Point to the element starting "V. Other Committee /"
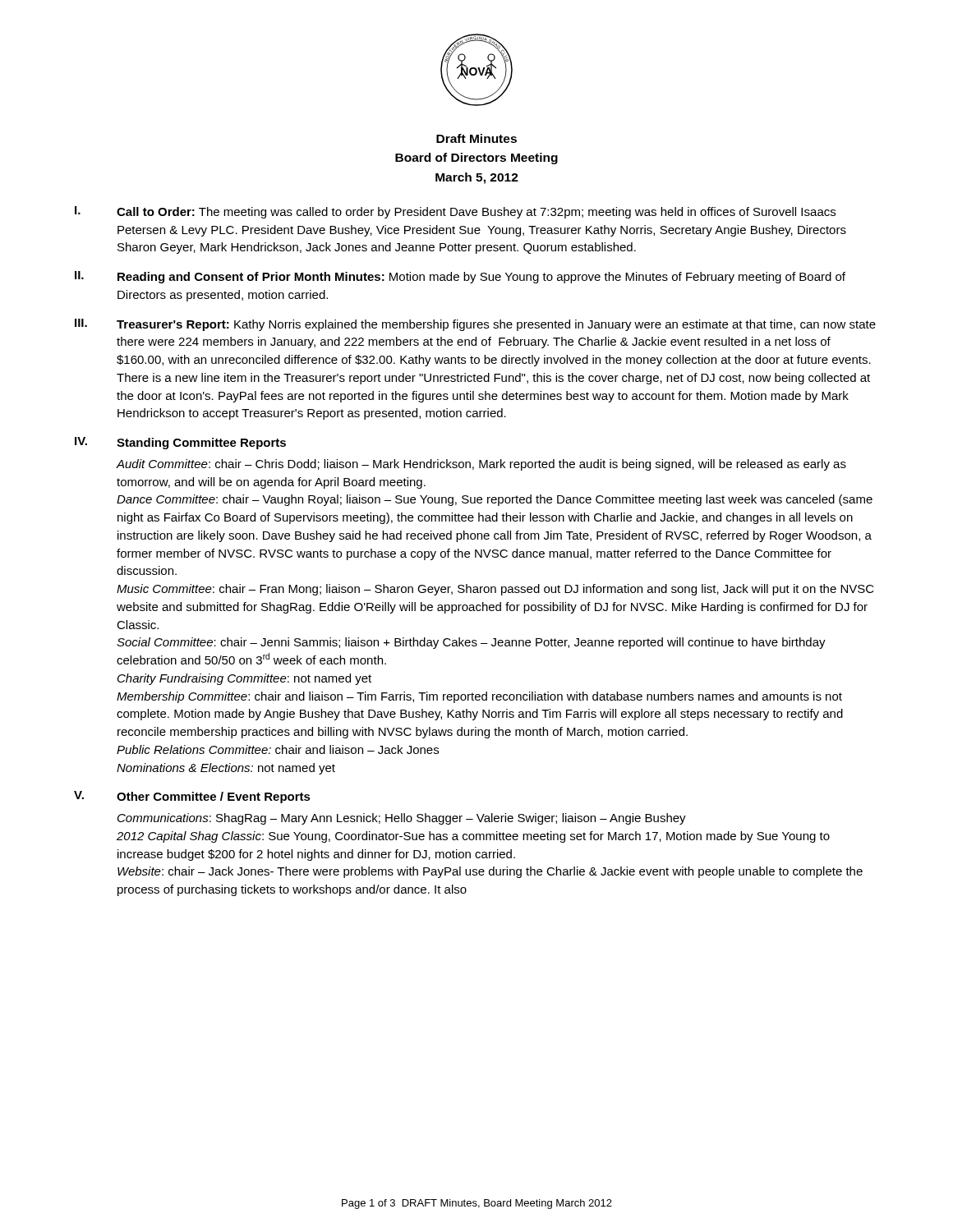 192,797
